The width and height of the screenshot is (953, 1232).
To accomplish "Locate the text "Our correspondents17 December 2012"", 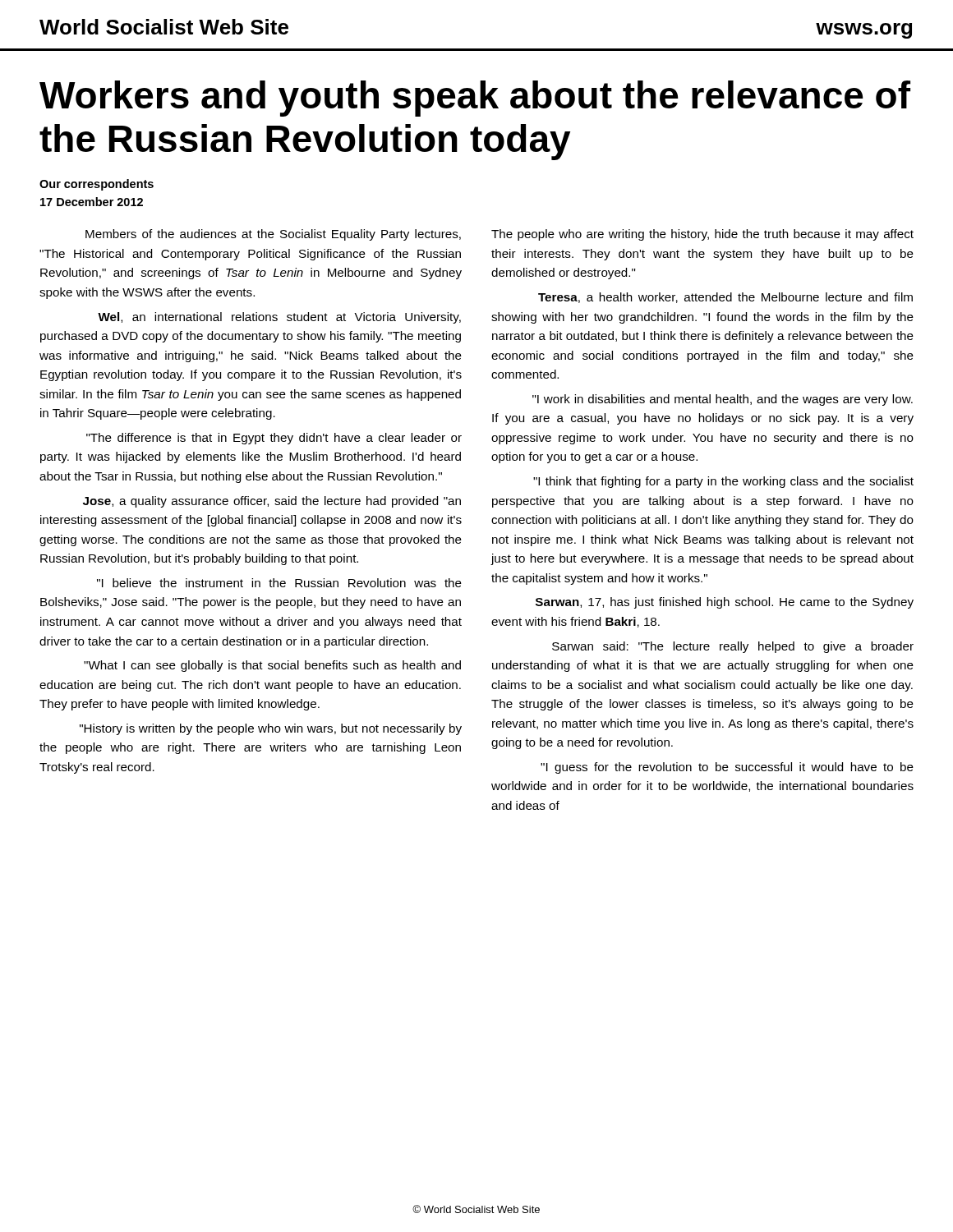I will (97, 185).
